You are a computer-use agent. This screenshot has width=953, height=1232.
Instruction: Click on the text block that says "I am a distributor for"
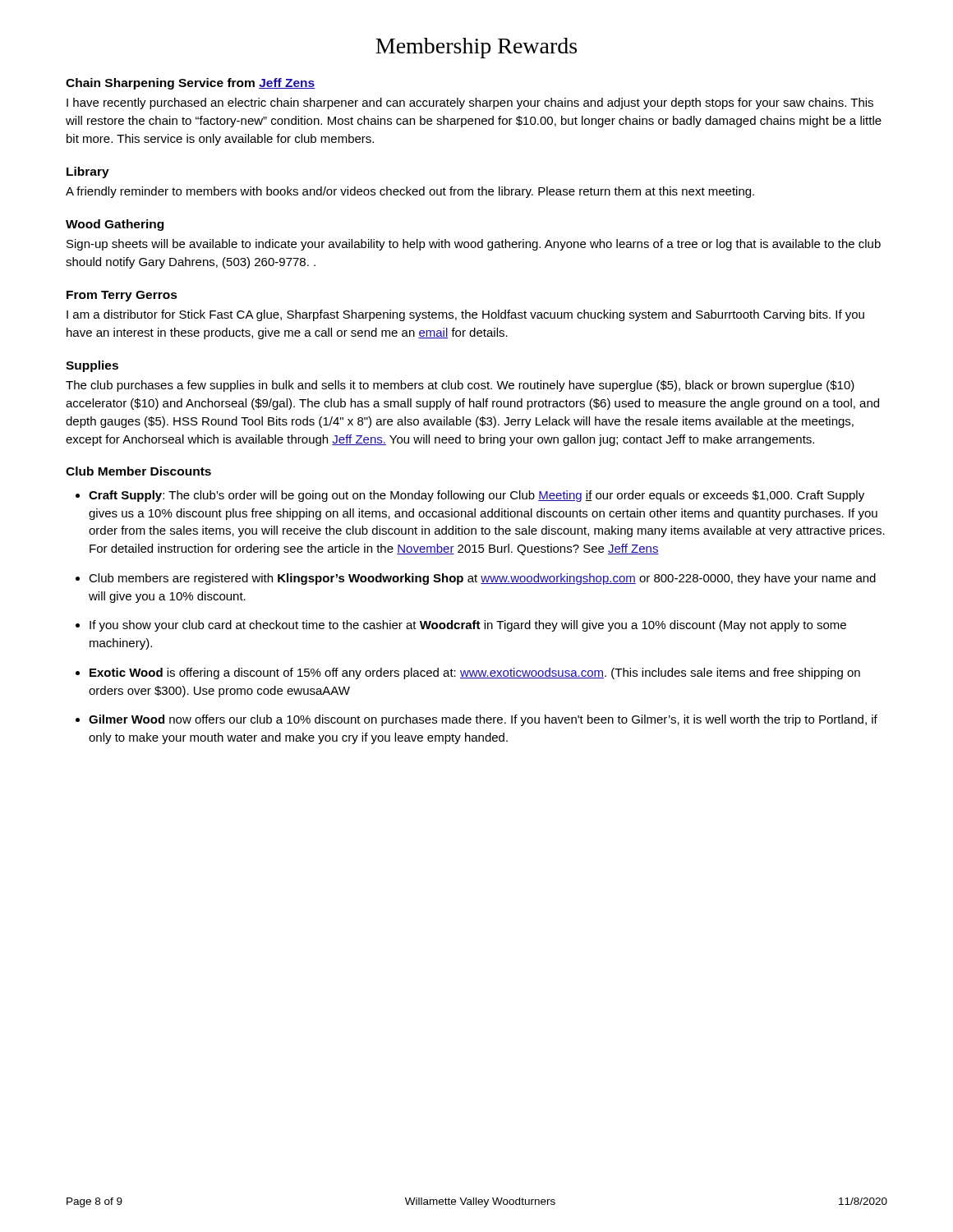point(476,324)
